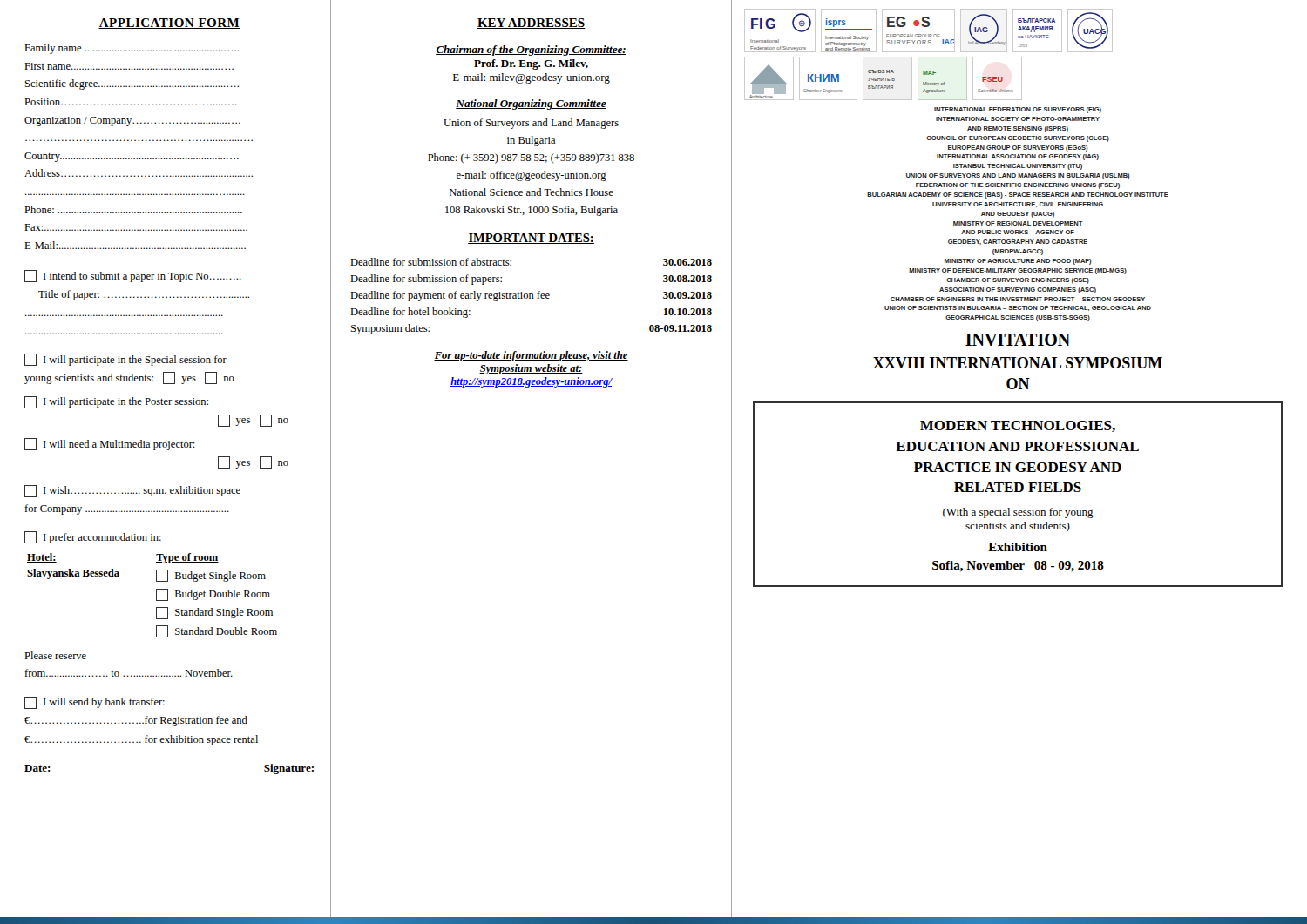Image resolution: width=1307 pixels, height=924 pixels.
Task: Point to the region starting "First name.......................................................…."
Action: point(129,66)
